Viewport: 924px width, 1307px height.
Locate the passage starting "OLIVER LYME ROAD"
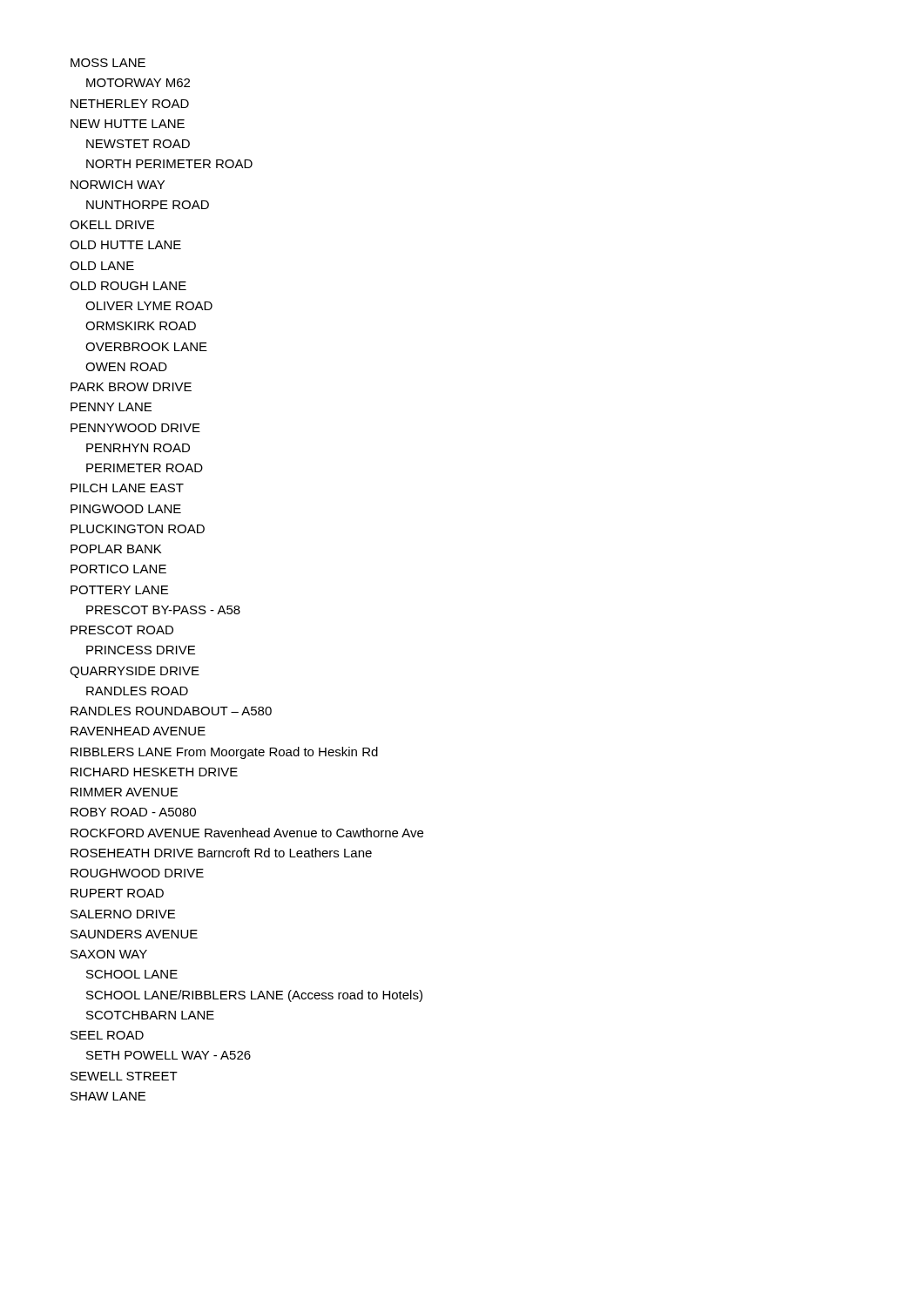tap(149, 305)
